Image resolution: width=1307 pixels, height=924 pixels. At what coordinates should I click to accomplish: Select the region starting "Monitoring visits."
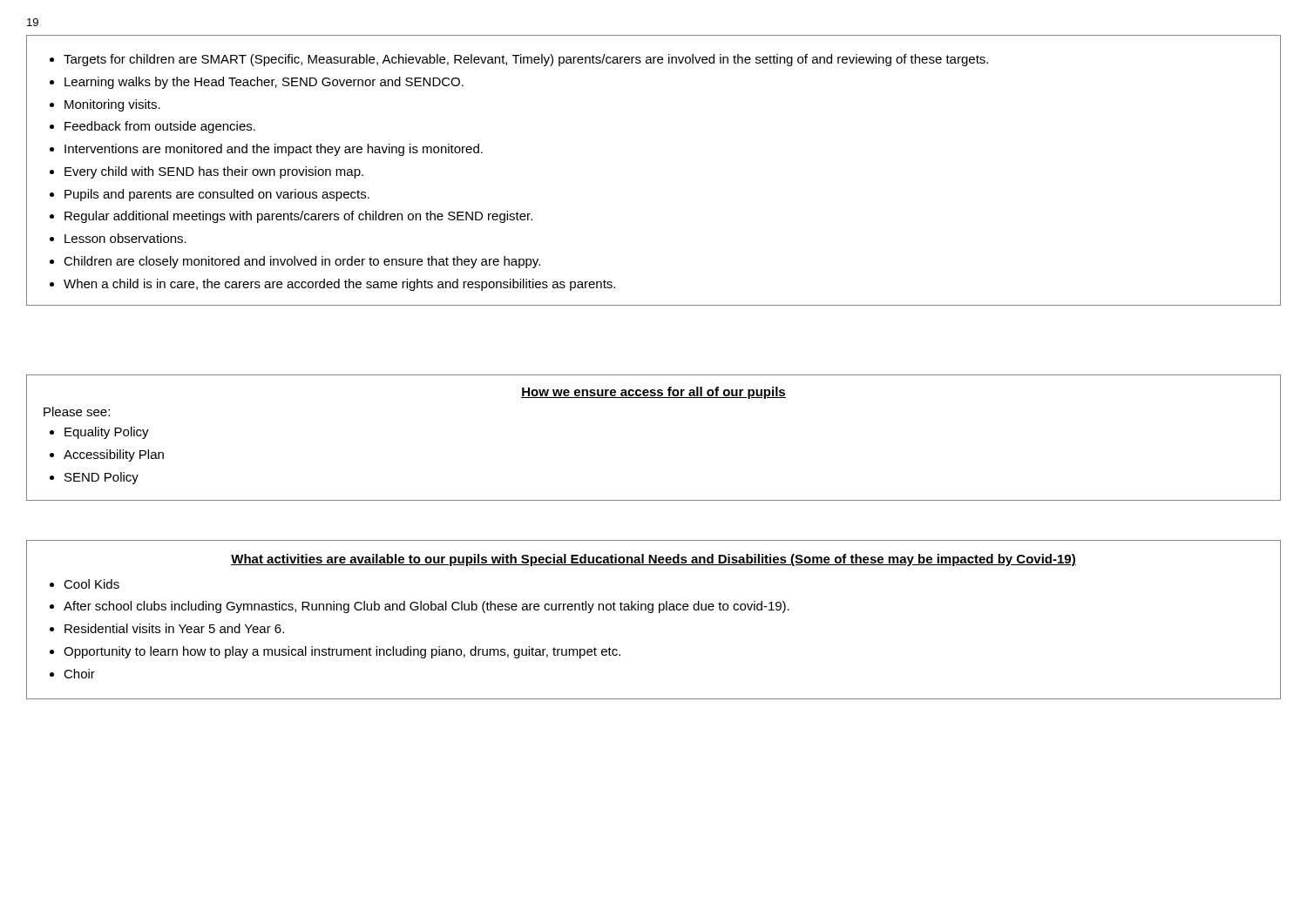105,105
